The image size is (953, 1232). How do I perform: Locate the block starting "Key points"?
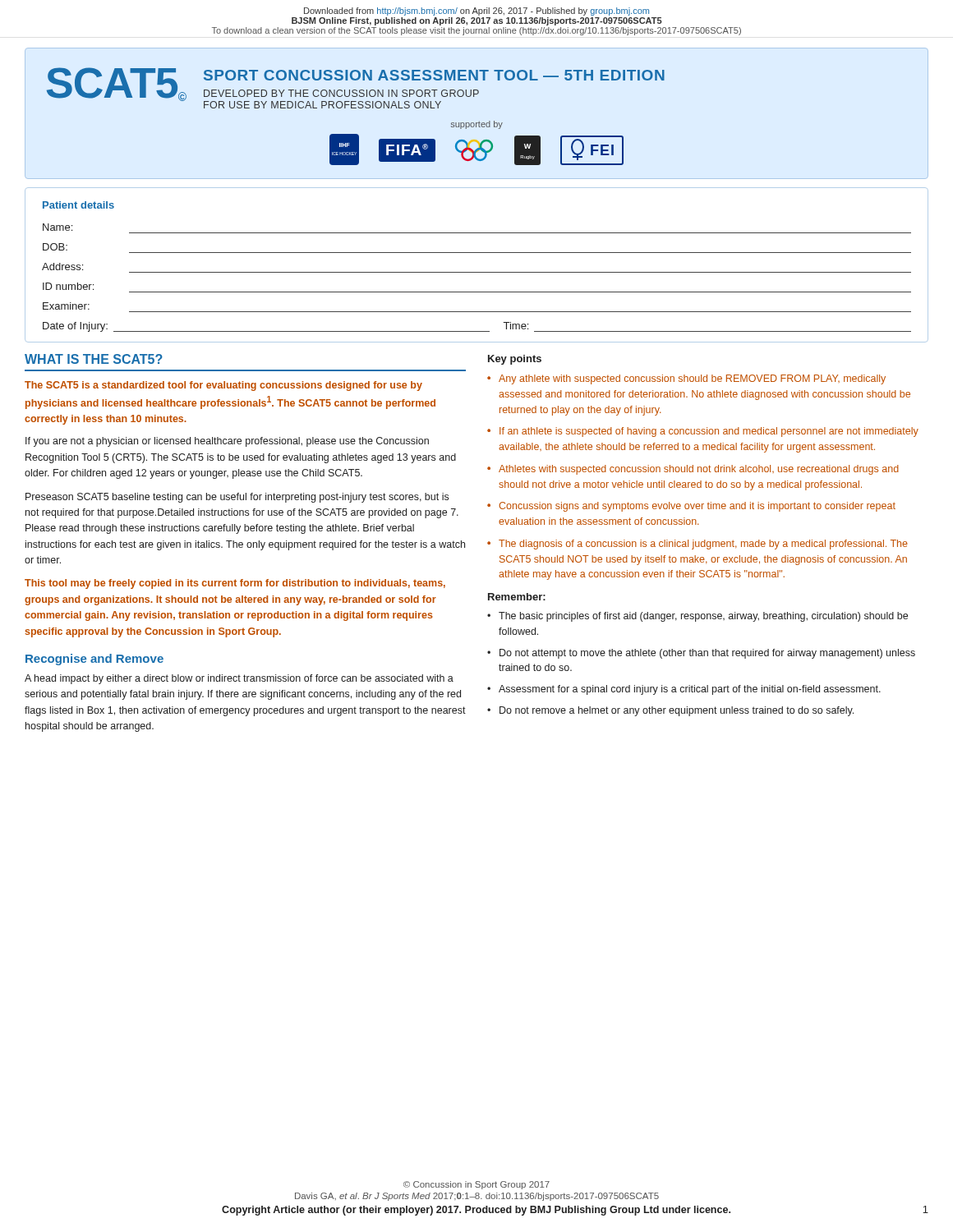(514, 359)
